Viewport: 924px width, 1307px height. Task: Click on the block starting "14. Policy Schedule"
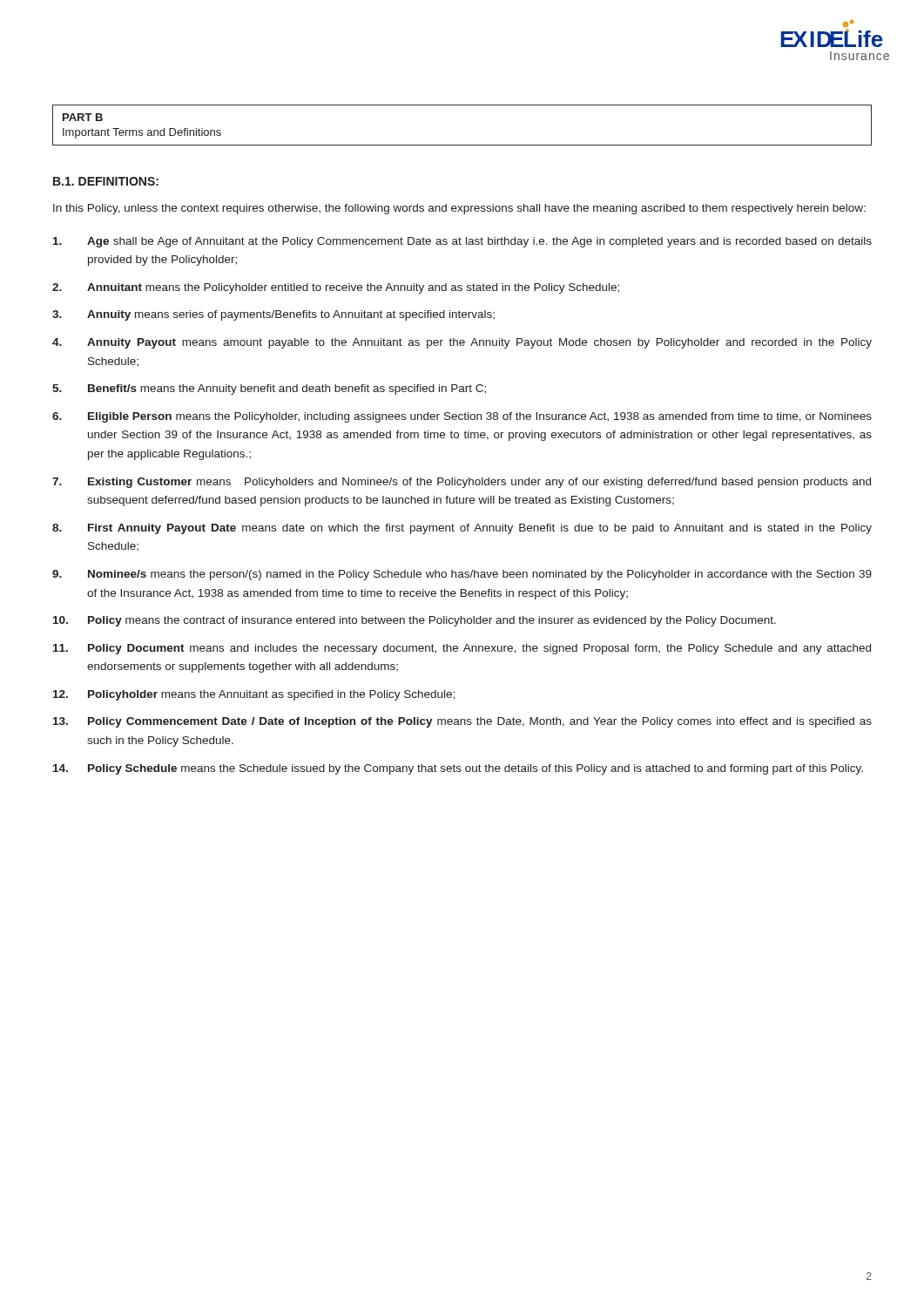pyautogui.click(x=462, y=768)
